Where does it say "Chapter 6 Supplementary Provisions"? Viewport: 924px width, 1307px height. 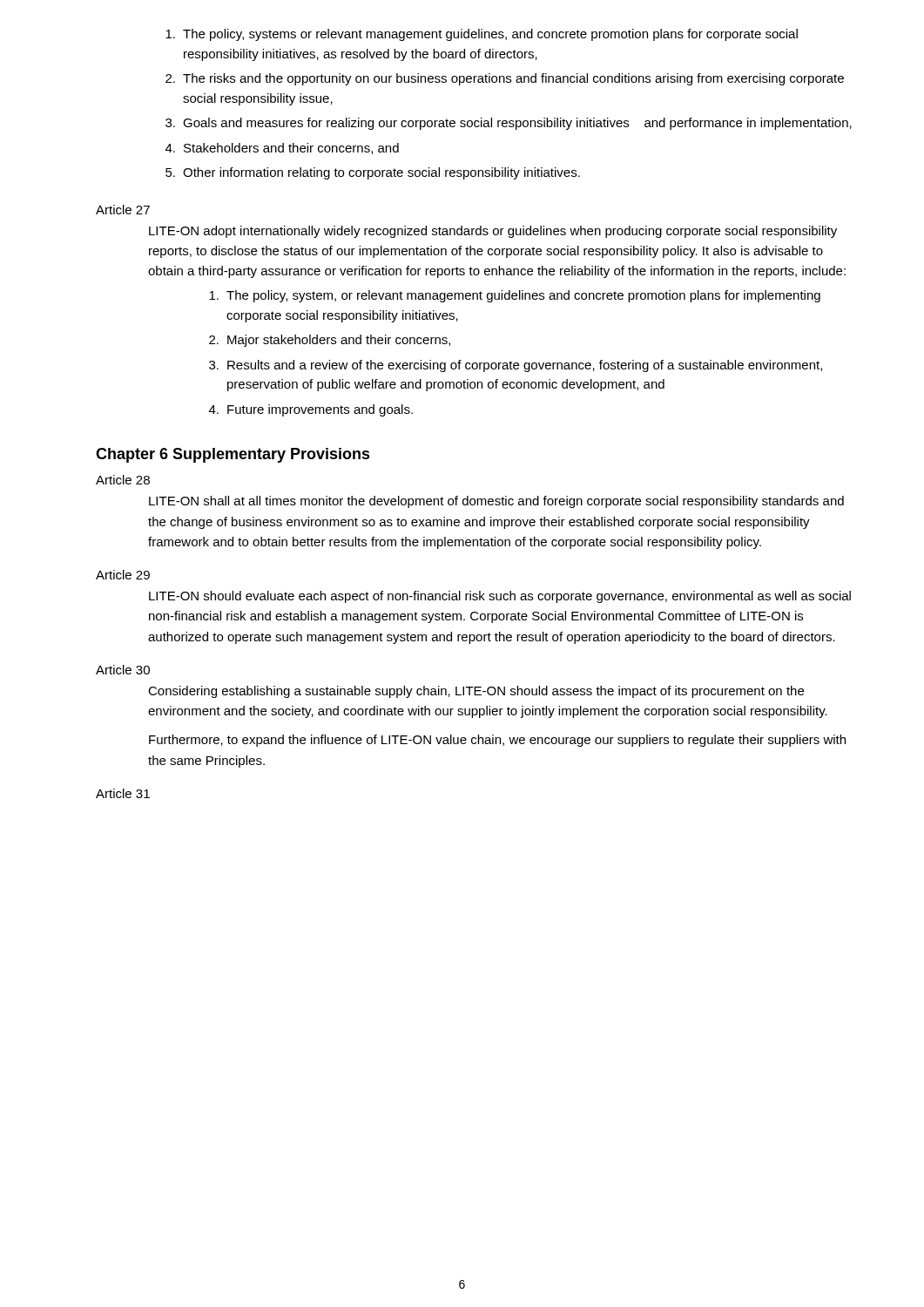coord(233,454)
